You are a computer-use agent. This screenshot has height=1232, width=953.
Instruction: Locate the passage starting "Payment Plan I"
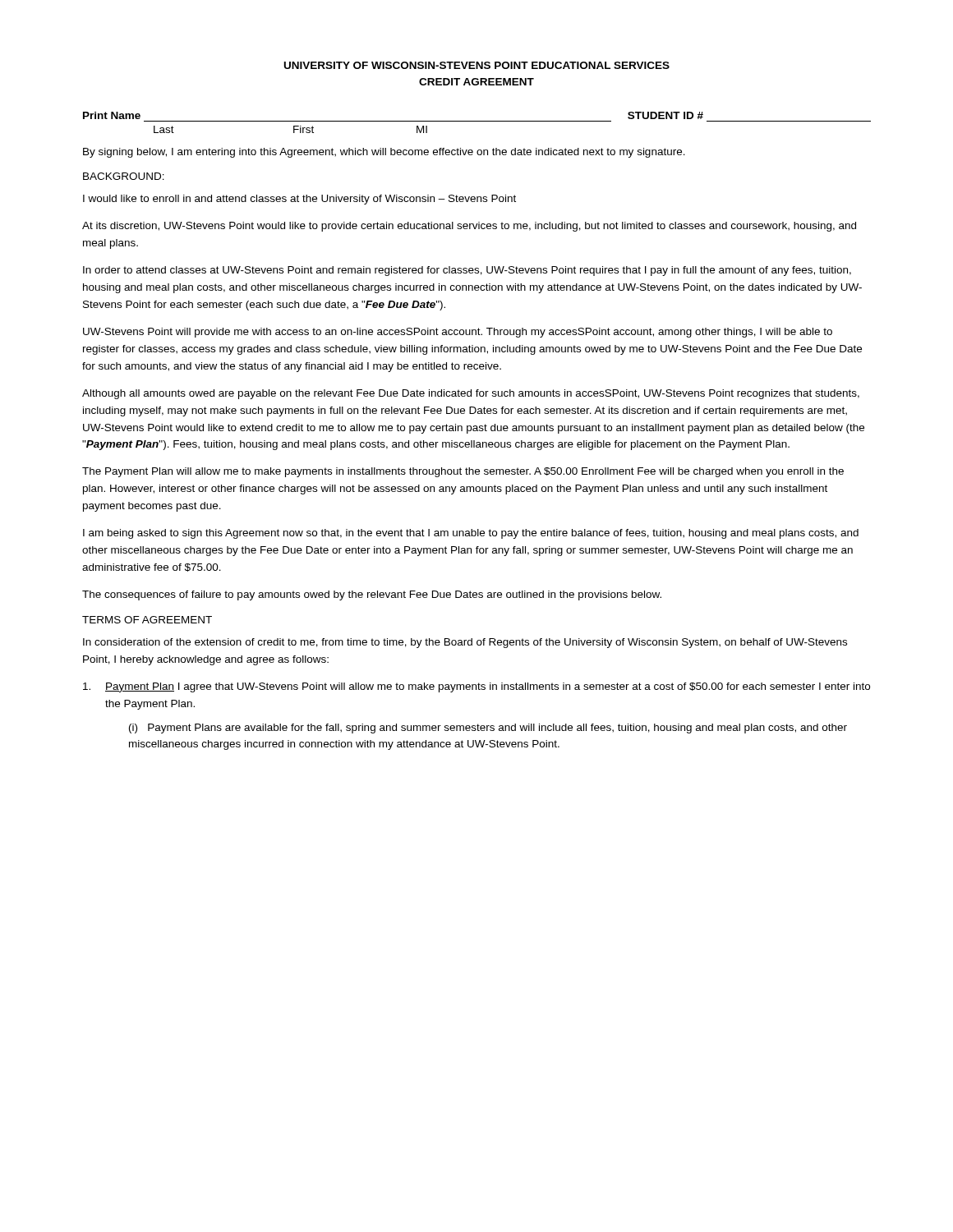point(476,716)
